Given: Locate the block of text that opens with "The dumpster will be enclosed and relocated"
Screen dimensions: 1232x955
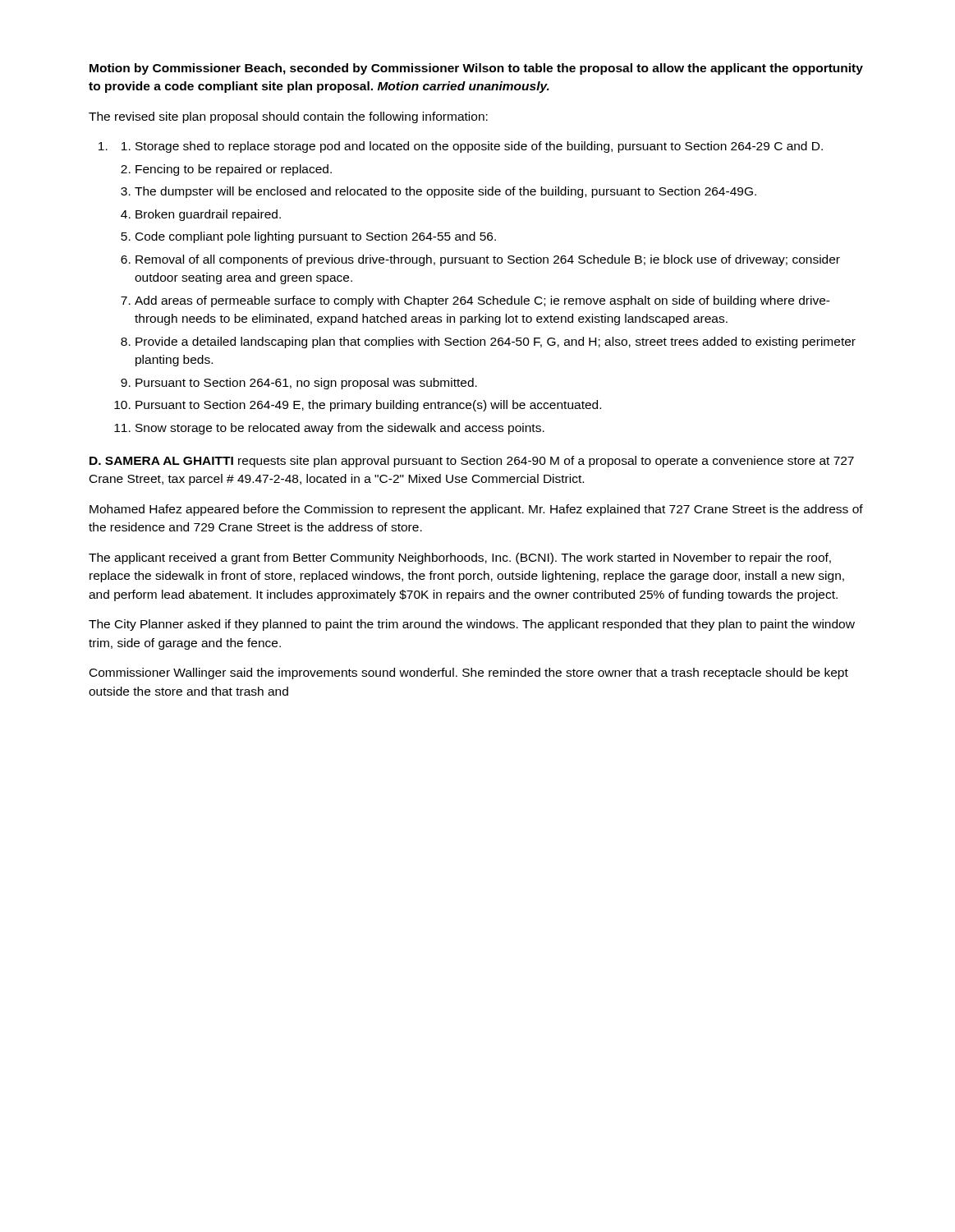Looking at the screenshot, I should pos(446,191).
